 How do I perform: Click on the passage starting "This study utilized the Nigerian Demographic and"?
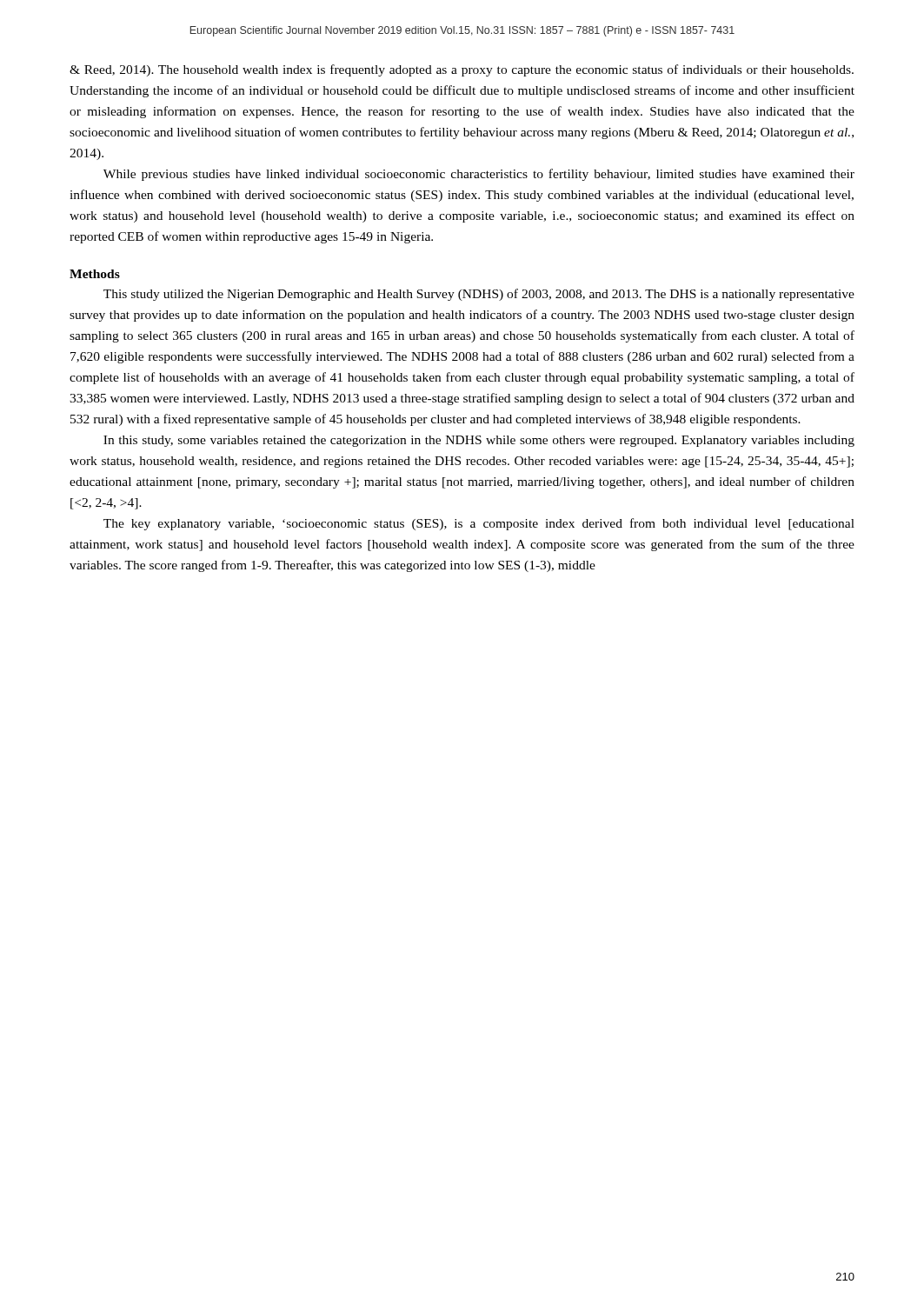[x=462, y=357]
